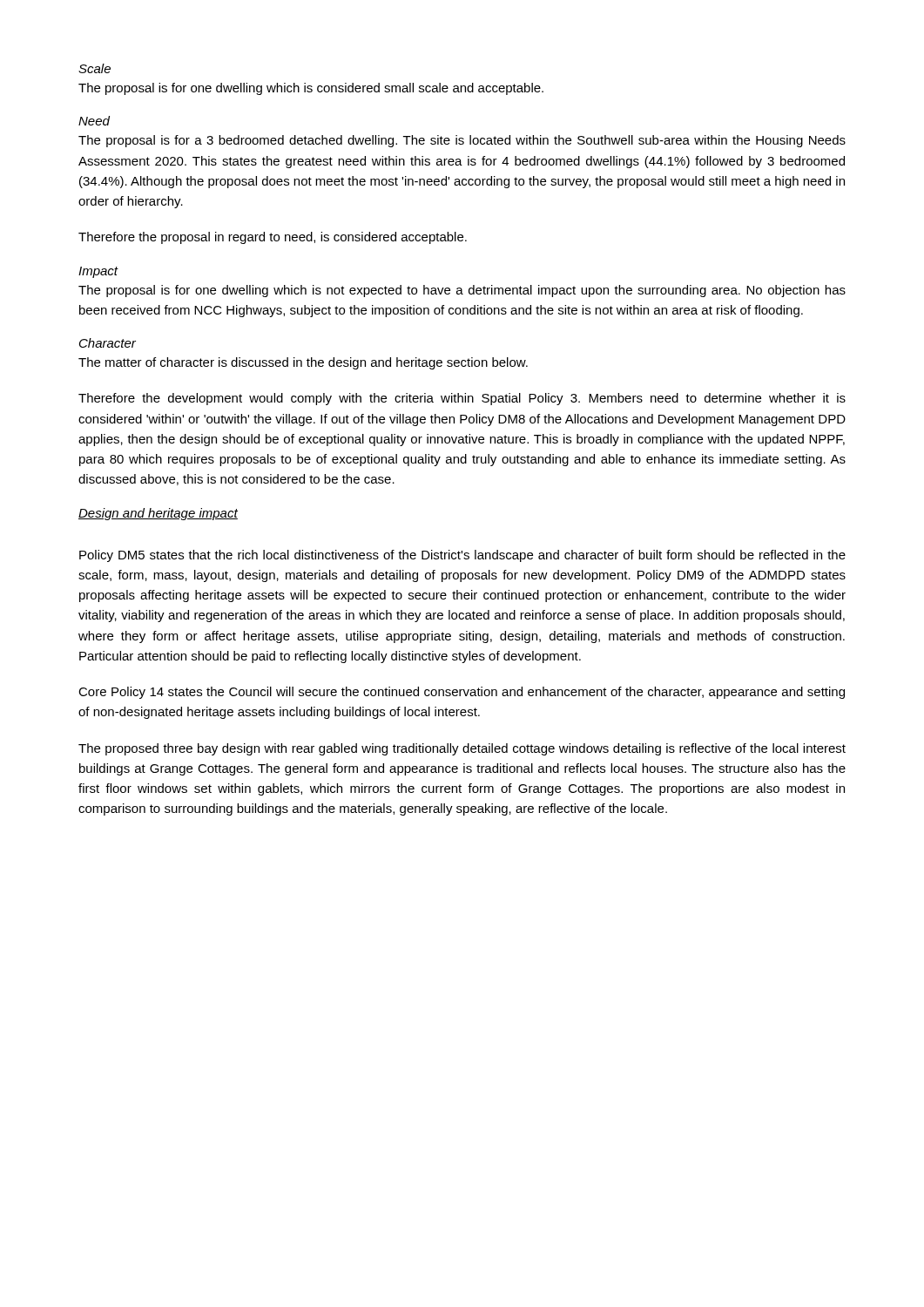Click on the block starting "Core Policy 14 states the Council will secure"
924x1307 pixels.
point(462,702)
